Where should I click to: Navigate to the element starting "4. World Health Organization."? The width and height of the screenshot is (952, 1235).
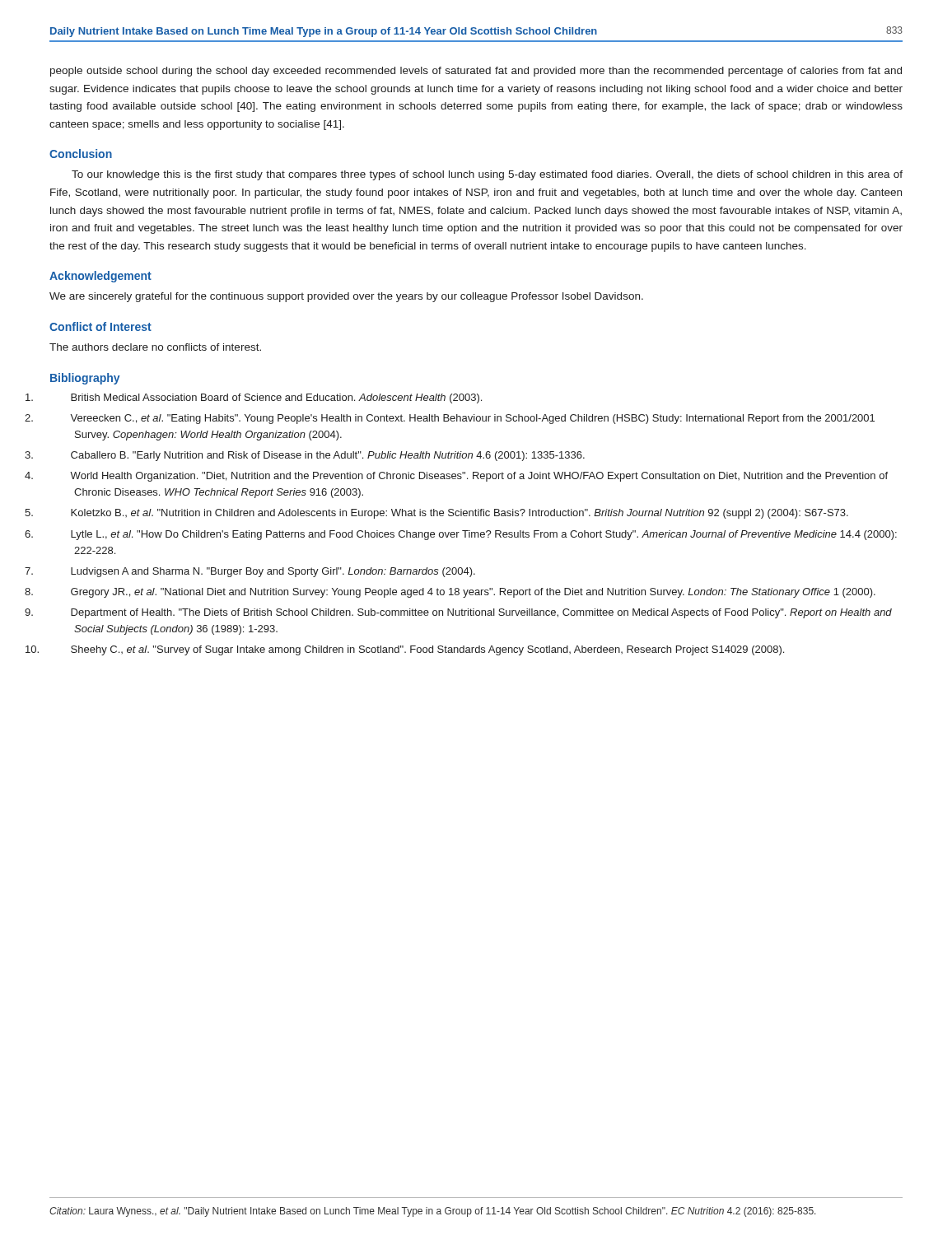tap(469, 483)
